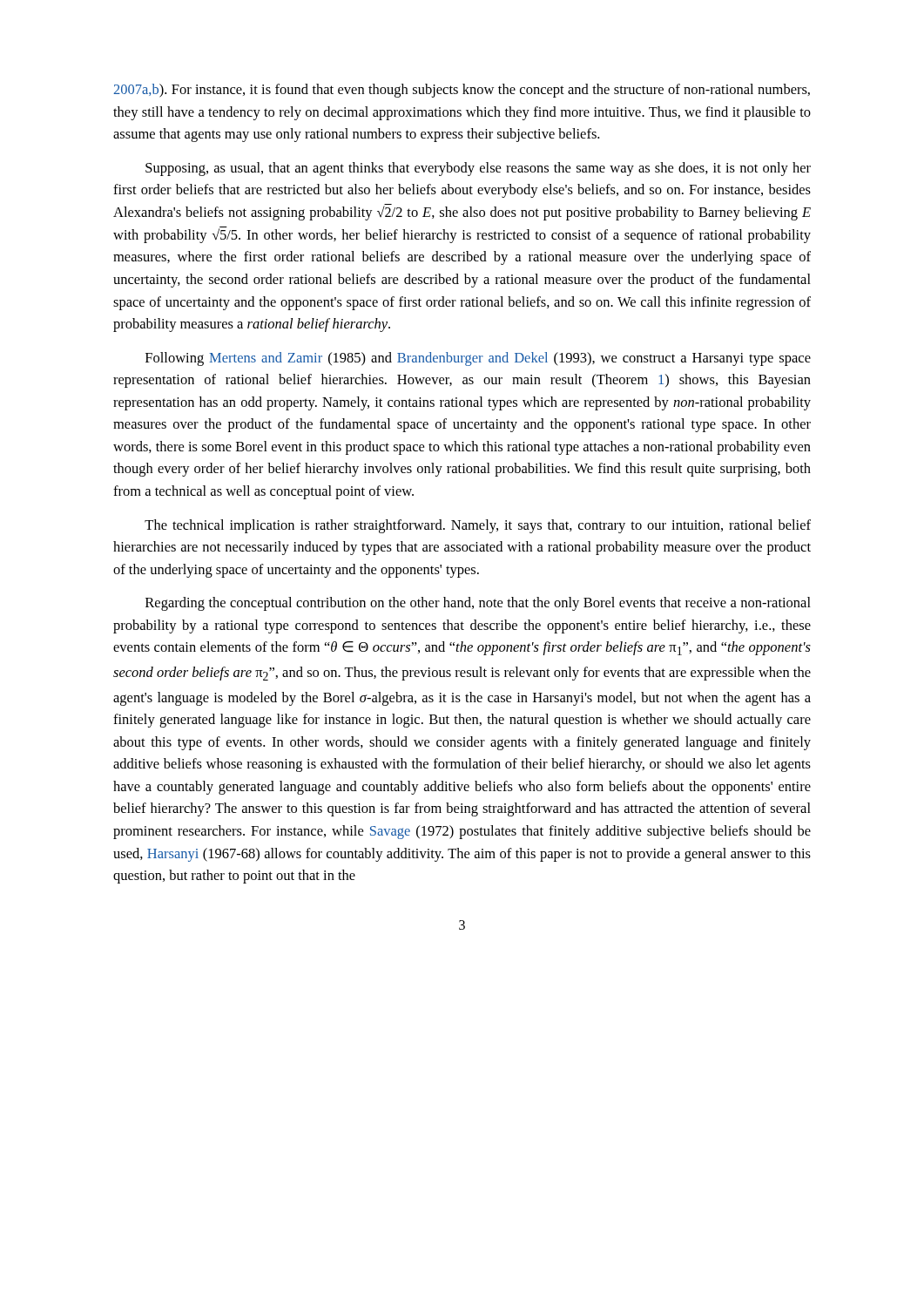Locate the block of text that opens with "The technical implication is rather"
This screenshot has height=1307, width=924.
(x=462, y=547)
